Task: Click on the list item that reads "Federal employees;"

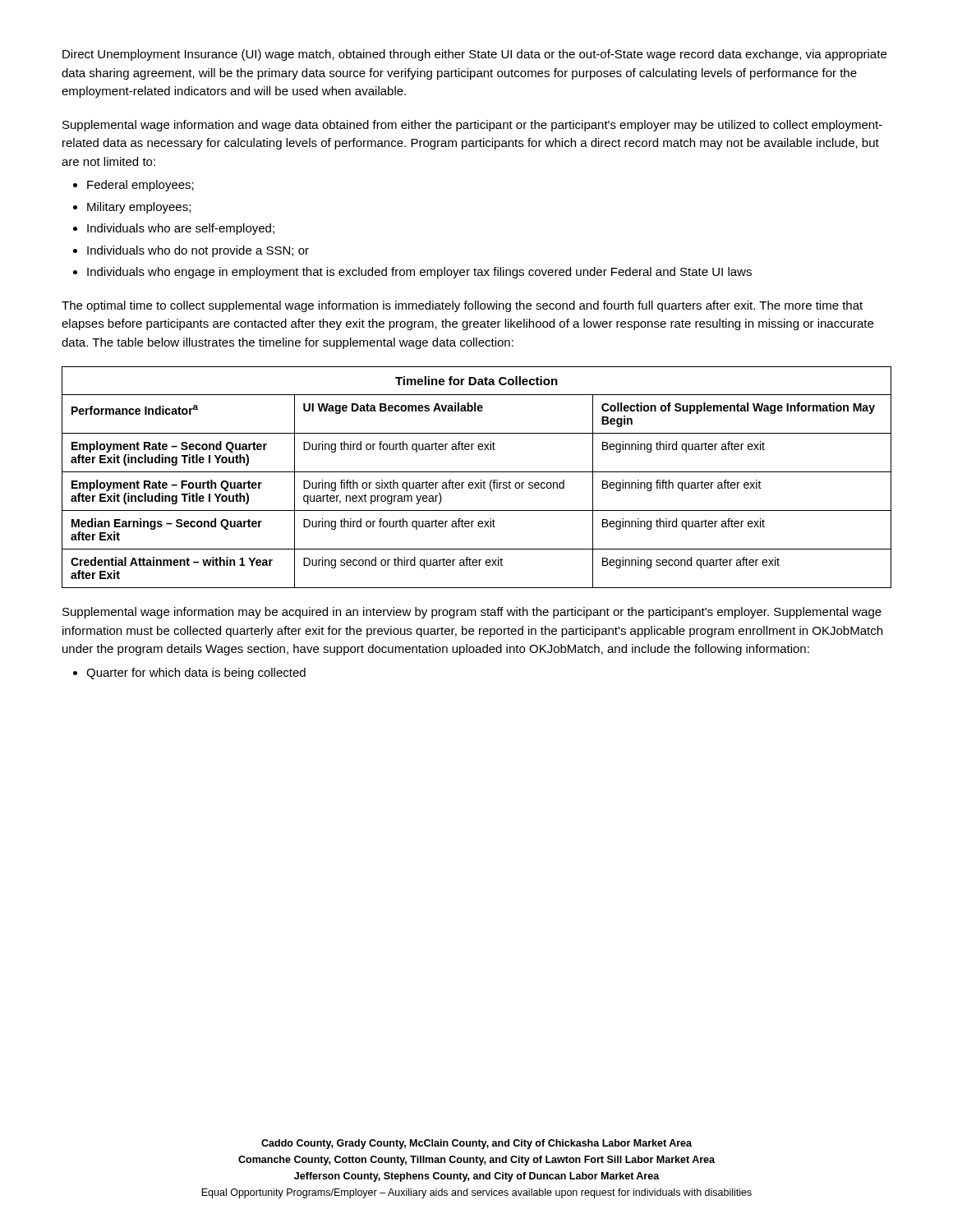Action: pos(140,184)
